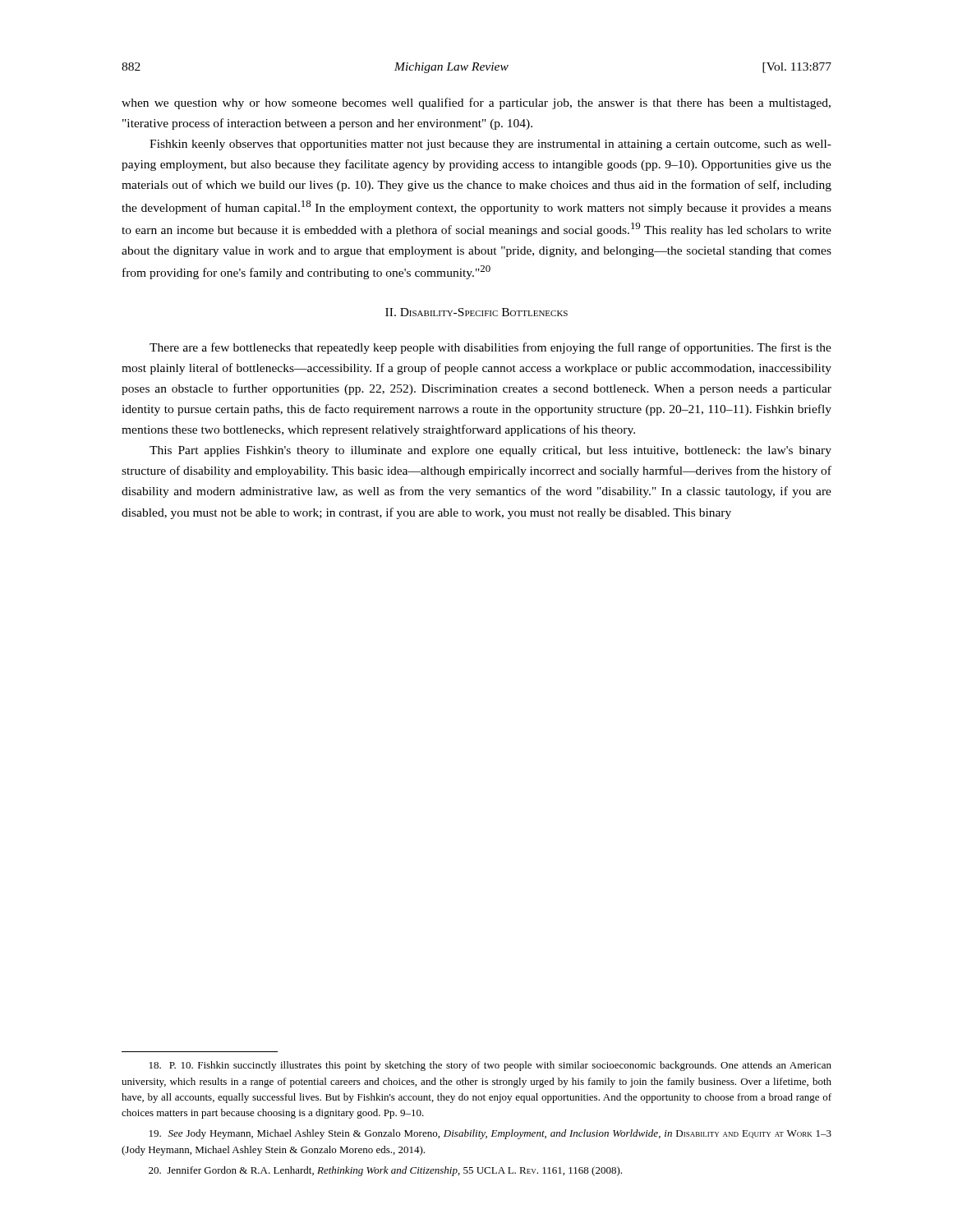This screenshot has width=953, height=1232.
Task: Click the passage that begins "Jennifer Gordon & R.A."
Action: (476, 1170)
